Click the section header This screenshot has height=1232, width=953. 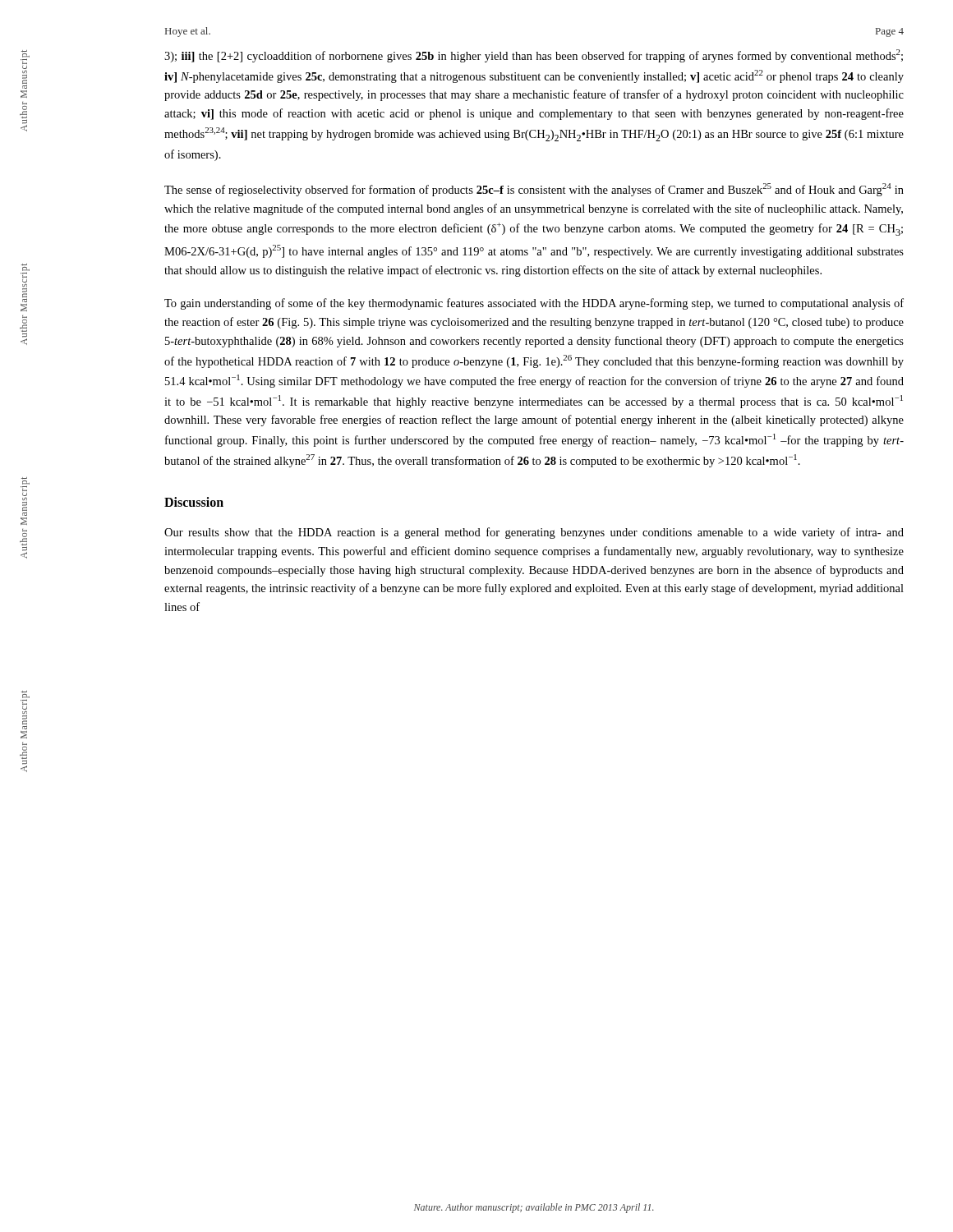coord(194,502)
